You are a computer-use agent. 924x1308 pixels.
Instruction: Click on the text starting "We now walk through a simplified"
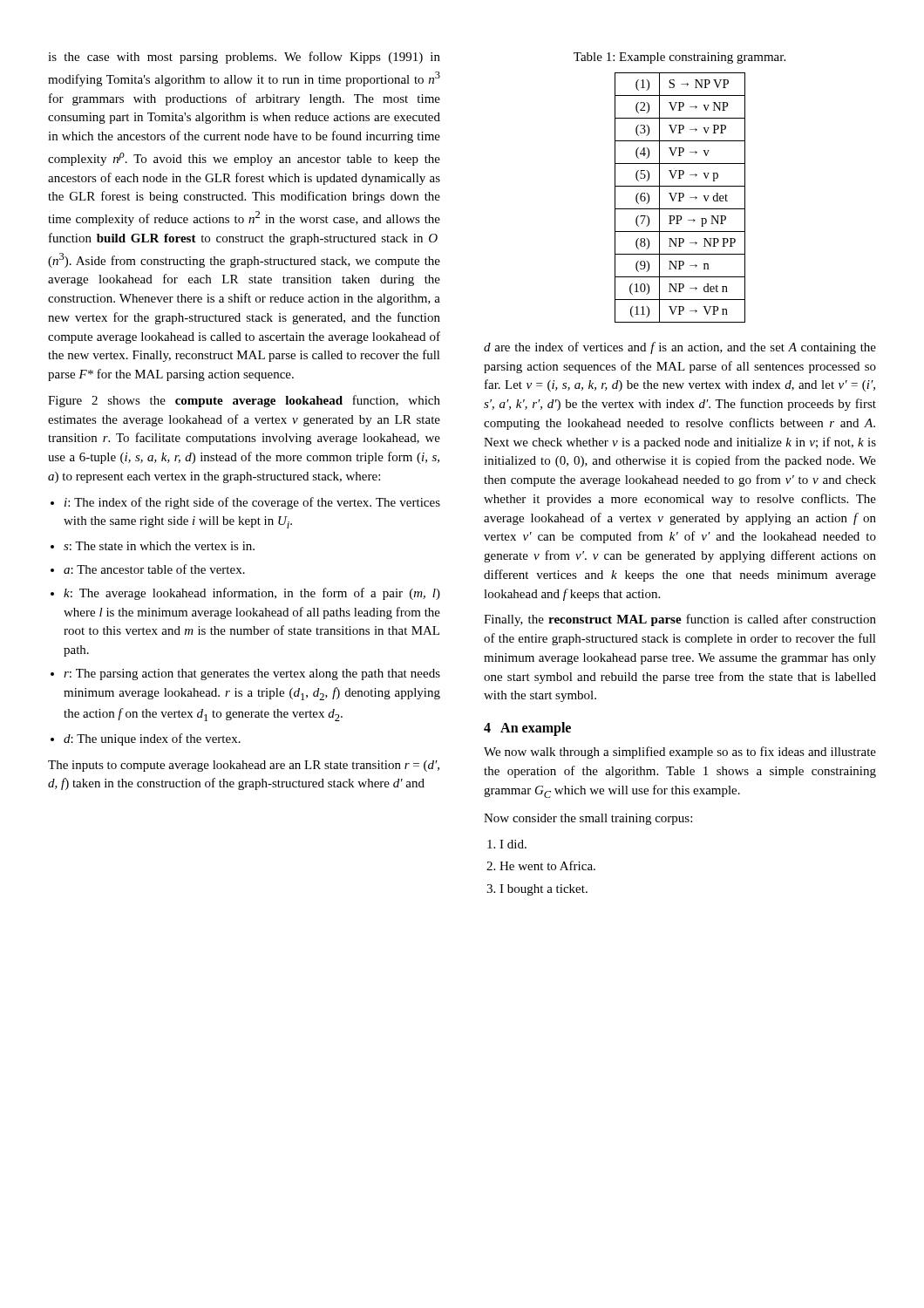(x=680, y=786)
